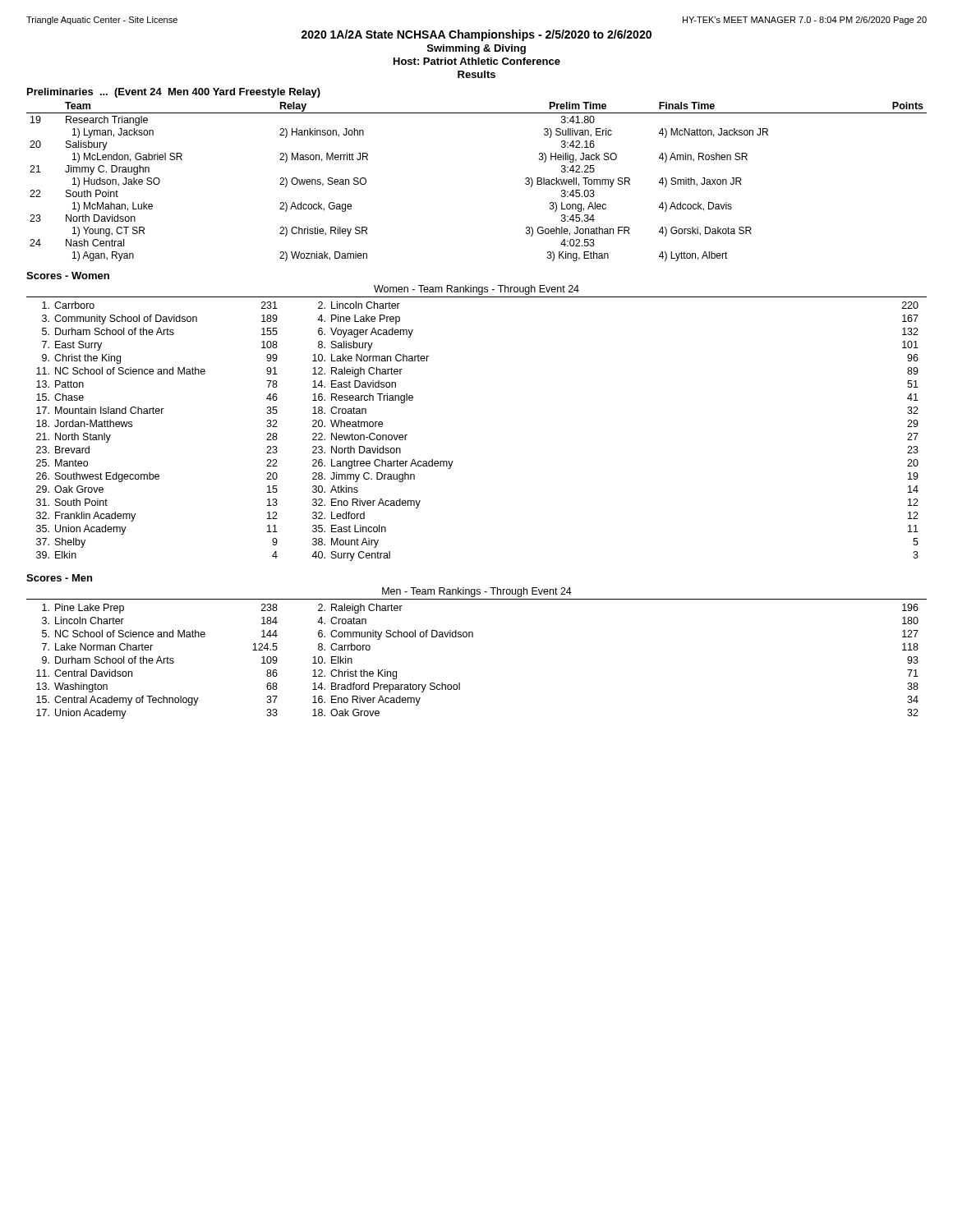Select the table that reads "Central Academy of"
The height and width of the screenshot is (1232, 953).
pos(476,653)
